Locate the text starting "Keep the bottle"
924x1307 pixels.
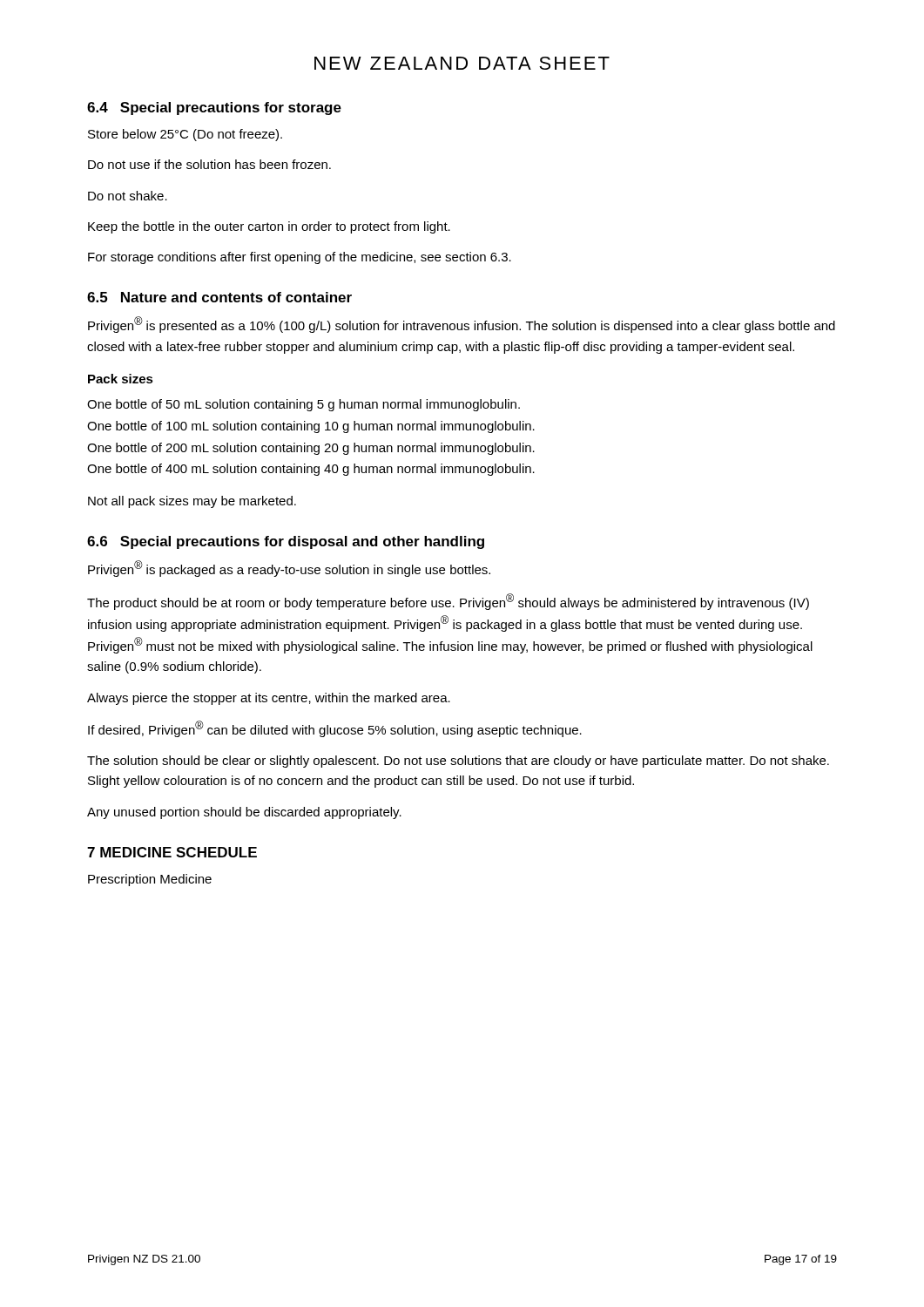coord(269,226)
